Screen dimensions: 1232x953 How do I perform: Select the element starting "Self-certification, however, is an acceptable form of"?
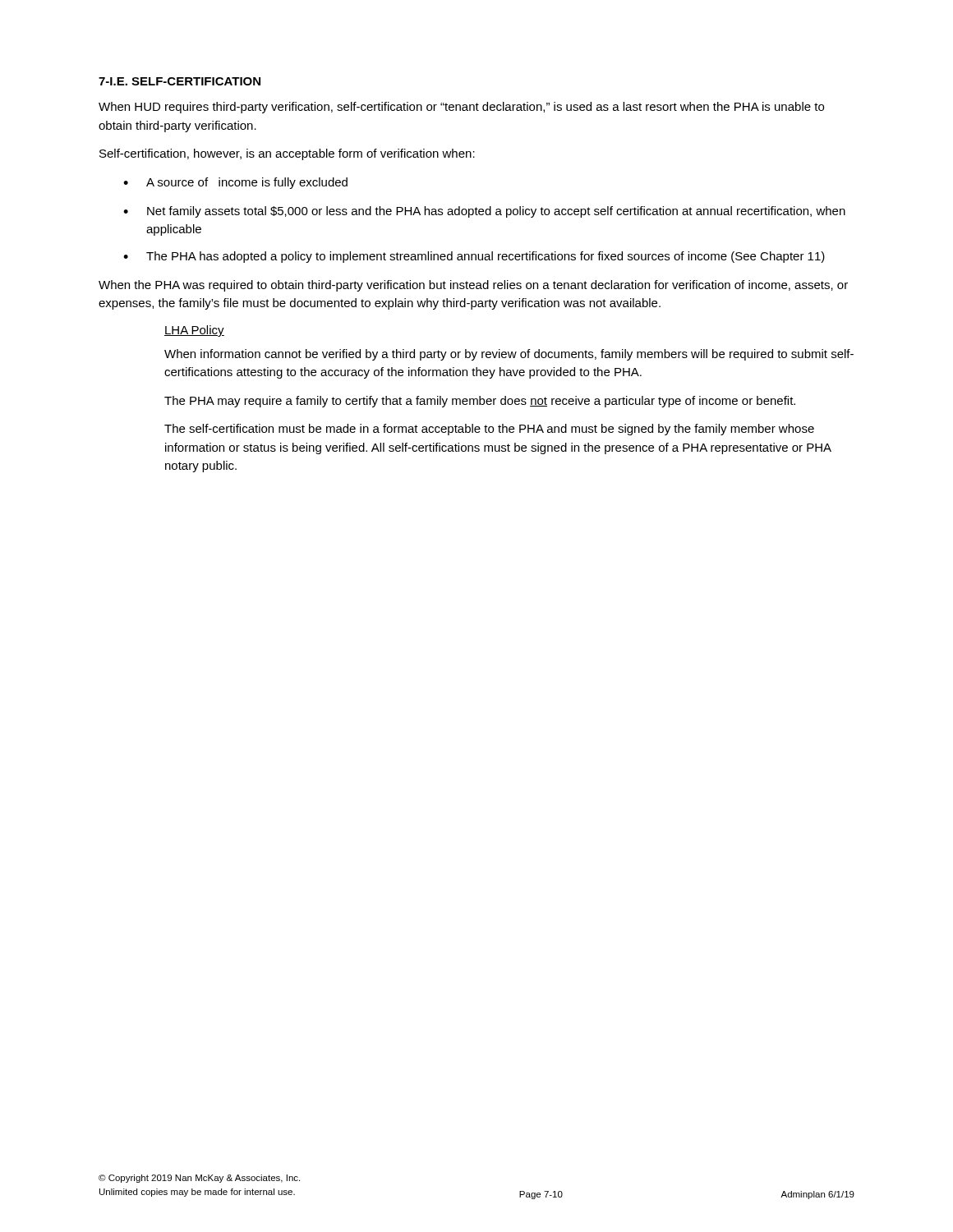tap(287, 153)
